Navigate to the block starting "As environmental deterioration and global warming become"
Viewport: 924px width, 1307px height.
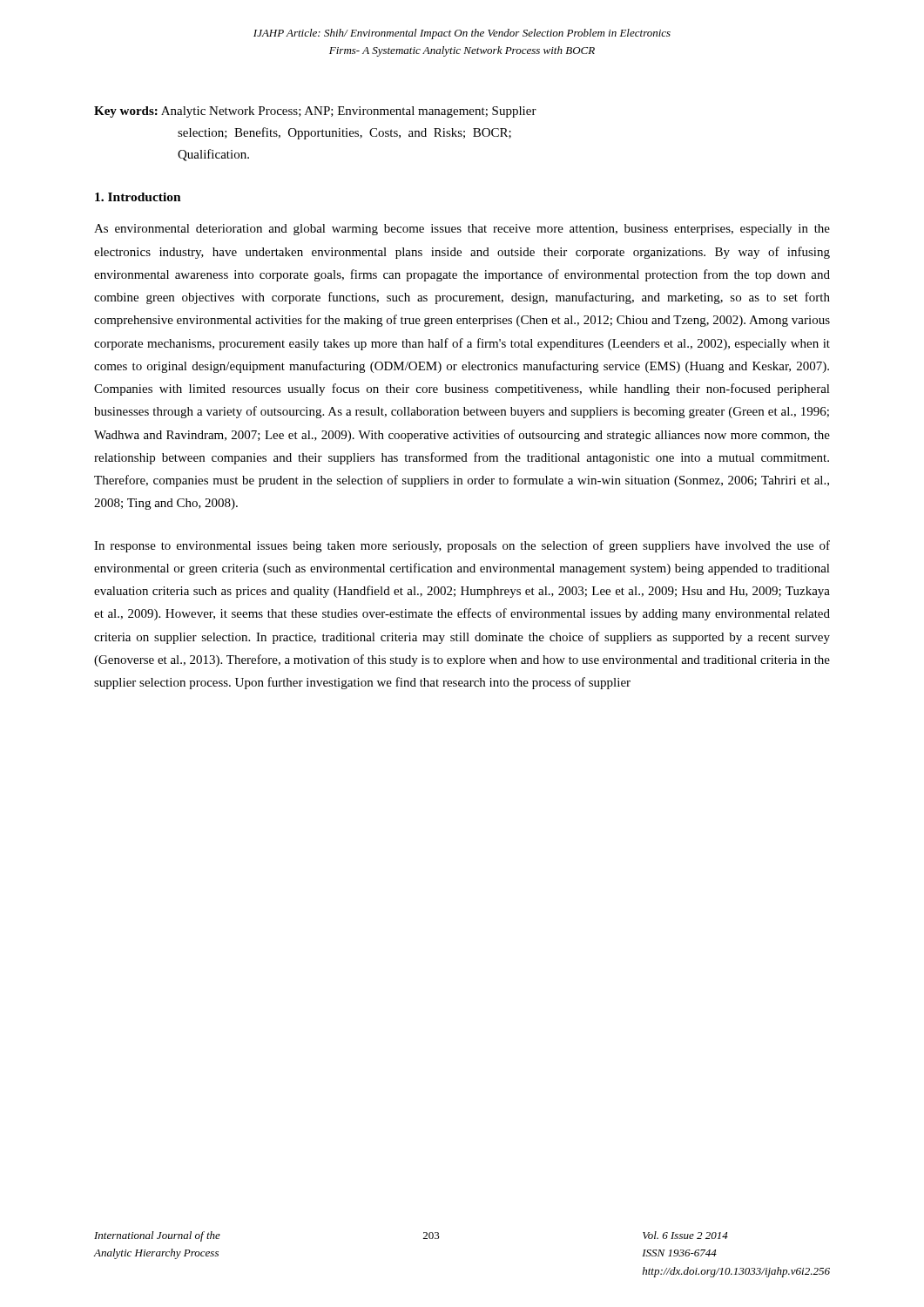pos(462,366)
